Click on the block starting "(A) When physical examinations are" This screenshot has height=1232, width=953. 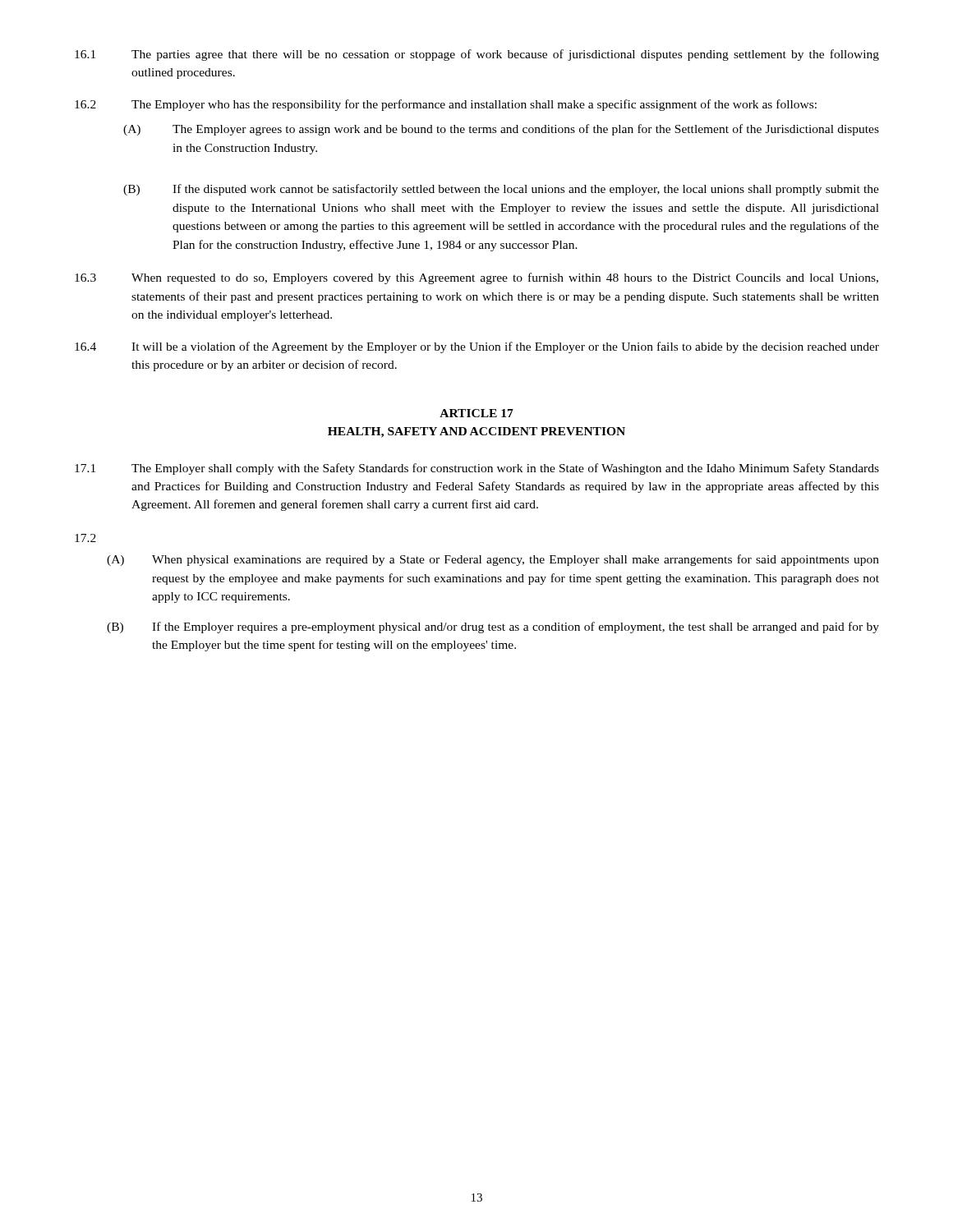(x=493, y=578)
